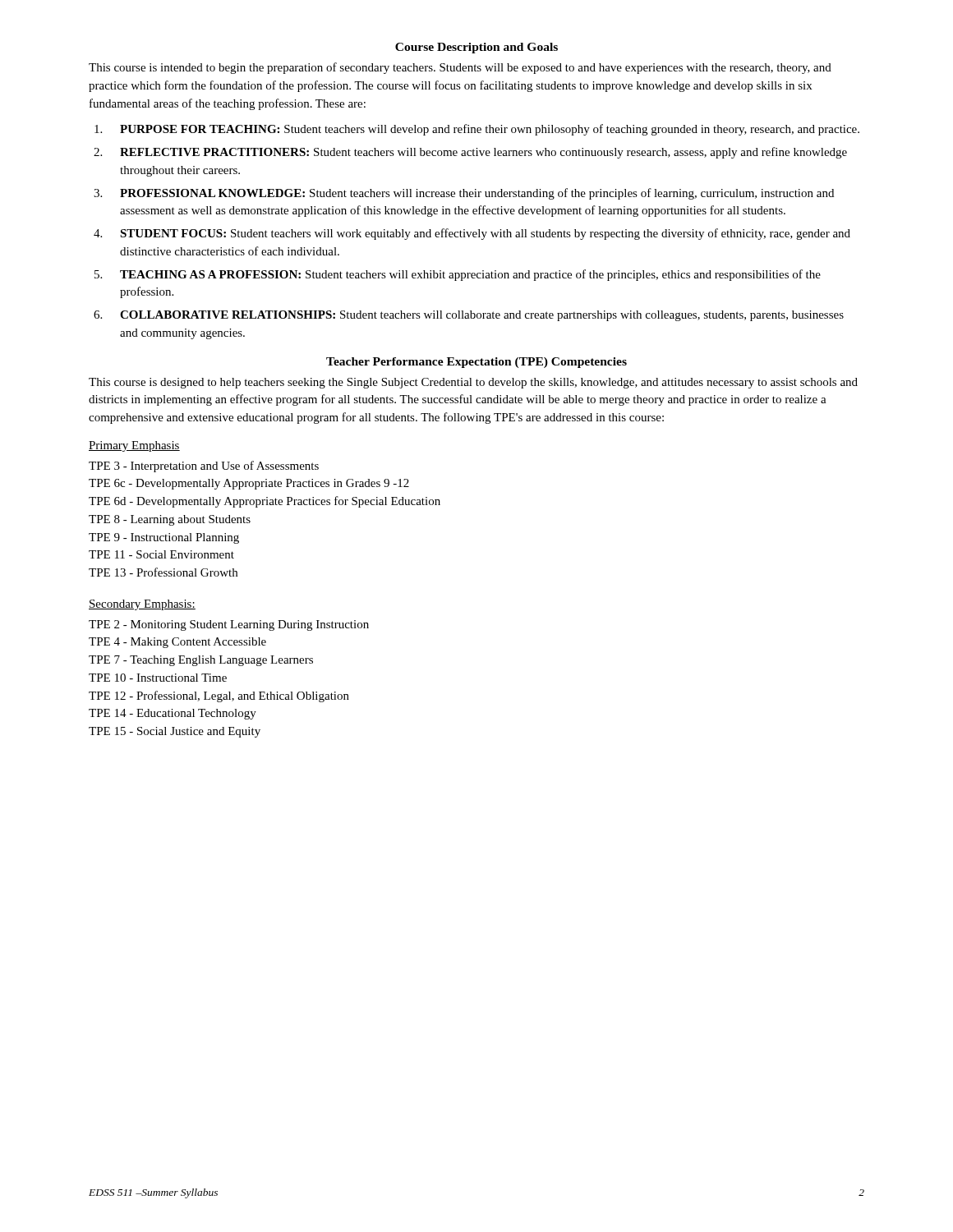Point to the element starting "Primary Emphasis"

[x=134, y=445]
